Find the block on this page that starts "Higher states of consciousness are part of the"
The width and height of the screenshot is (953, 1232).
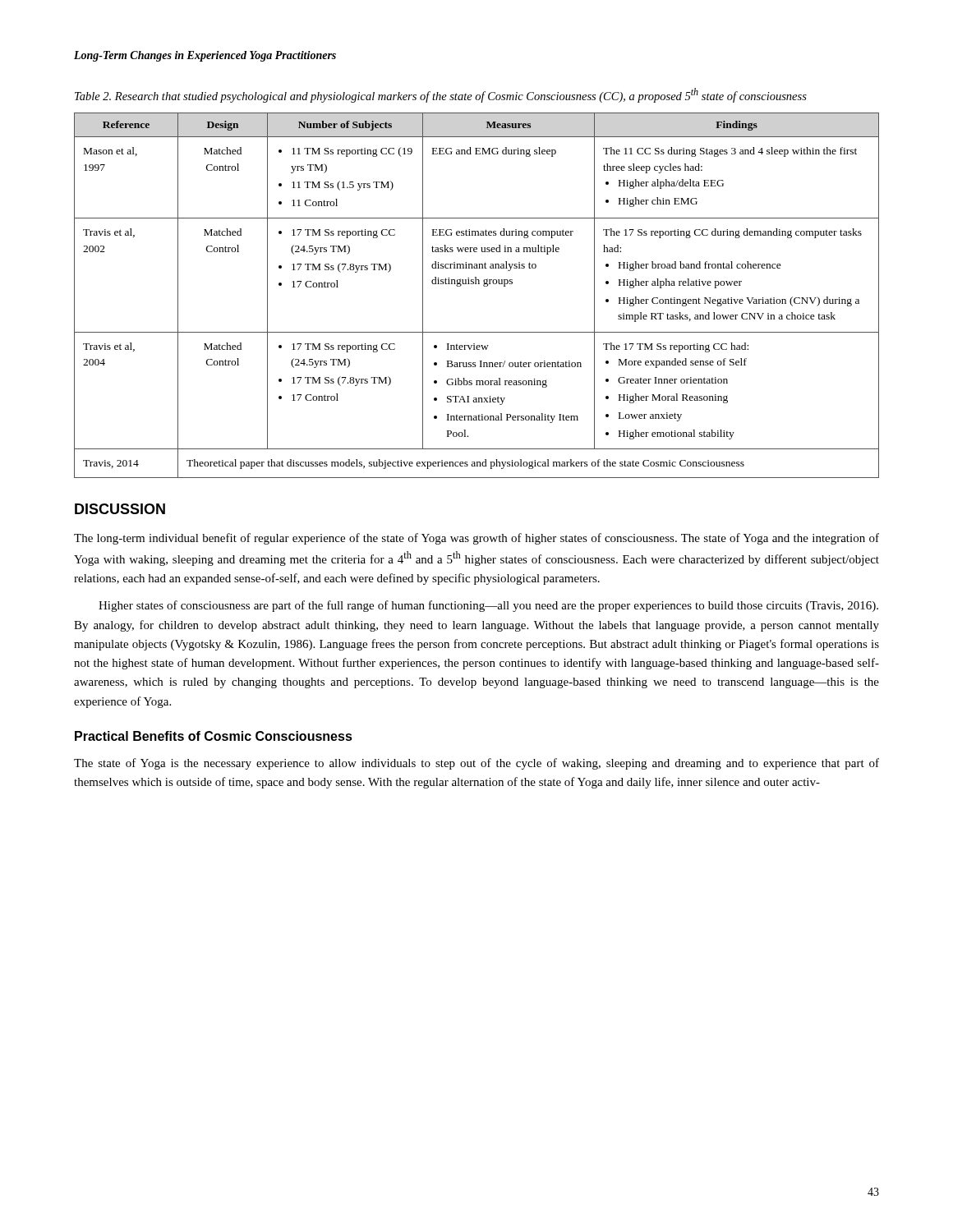(x=476, y=653)
